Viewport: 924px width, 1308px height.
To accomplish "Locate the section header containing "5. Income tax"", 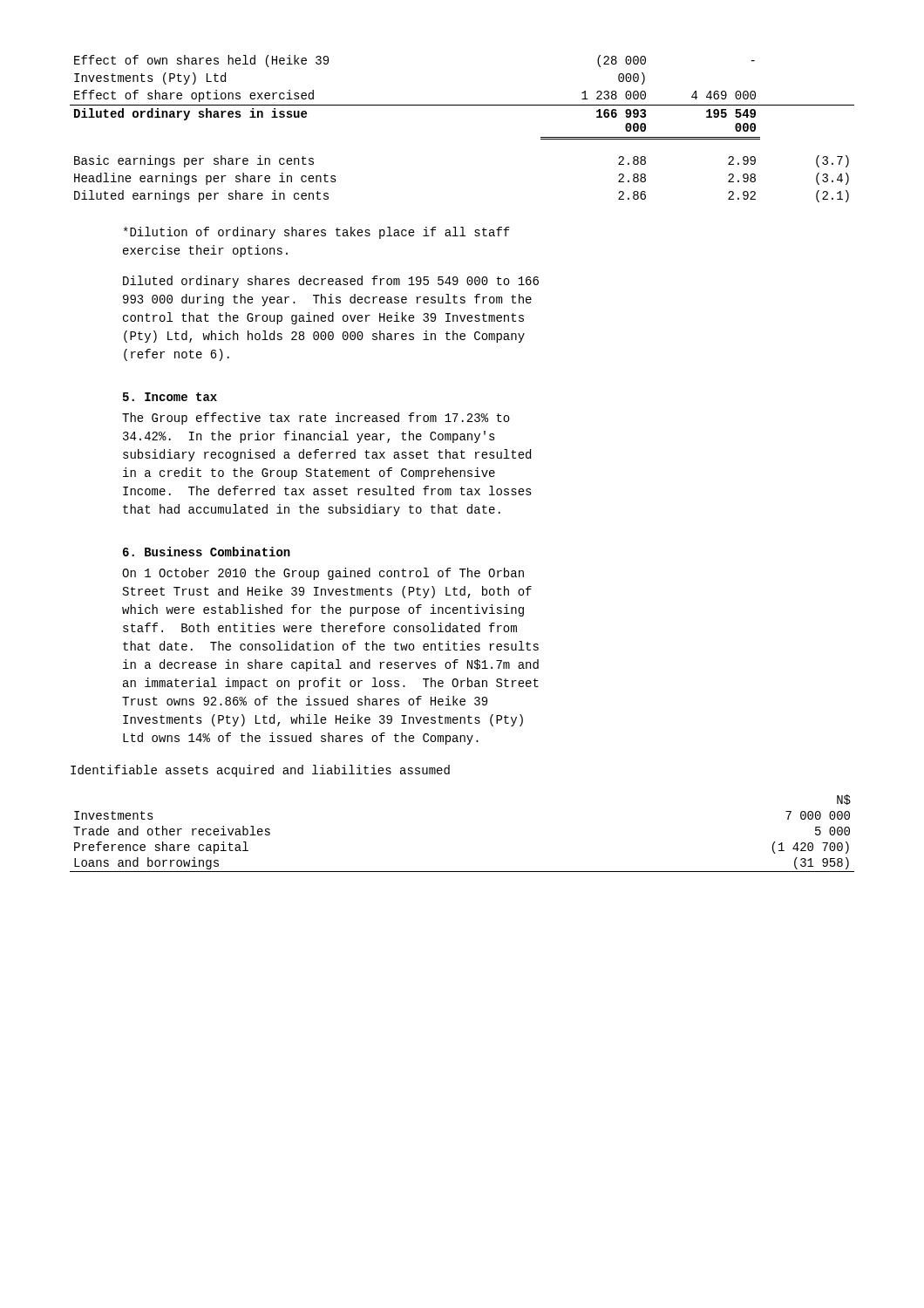I will [170, 397].
